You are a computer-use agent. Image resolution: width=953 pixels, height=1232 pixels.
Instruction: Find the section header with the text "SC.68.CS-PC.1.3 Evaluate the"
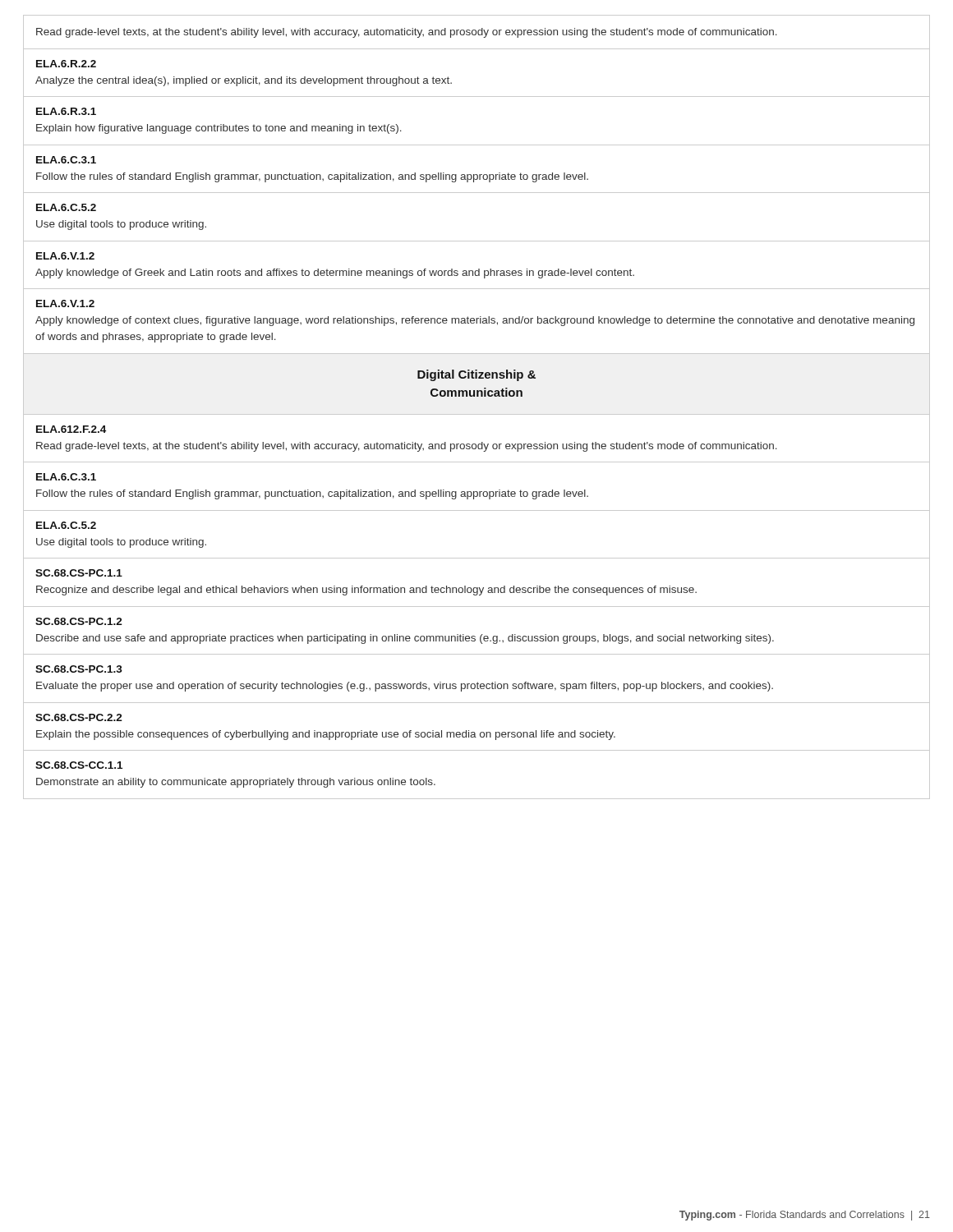point(476,678)
